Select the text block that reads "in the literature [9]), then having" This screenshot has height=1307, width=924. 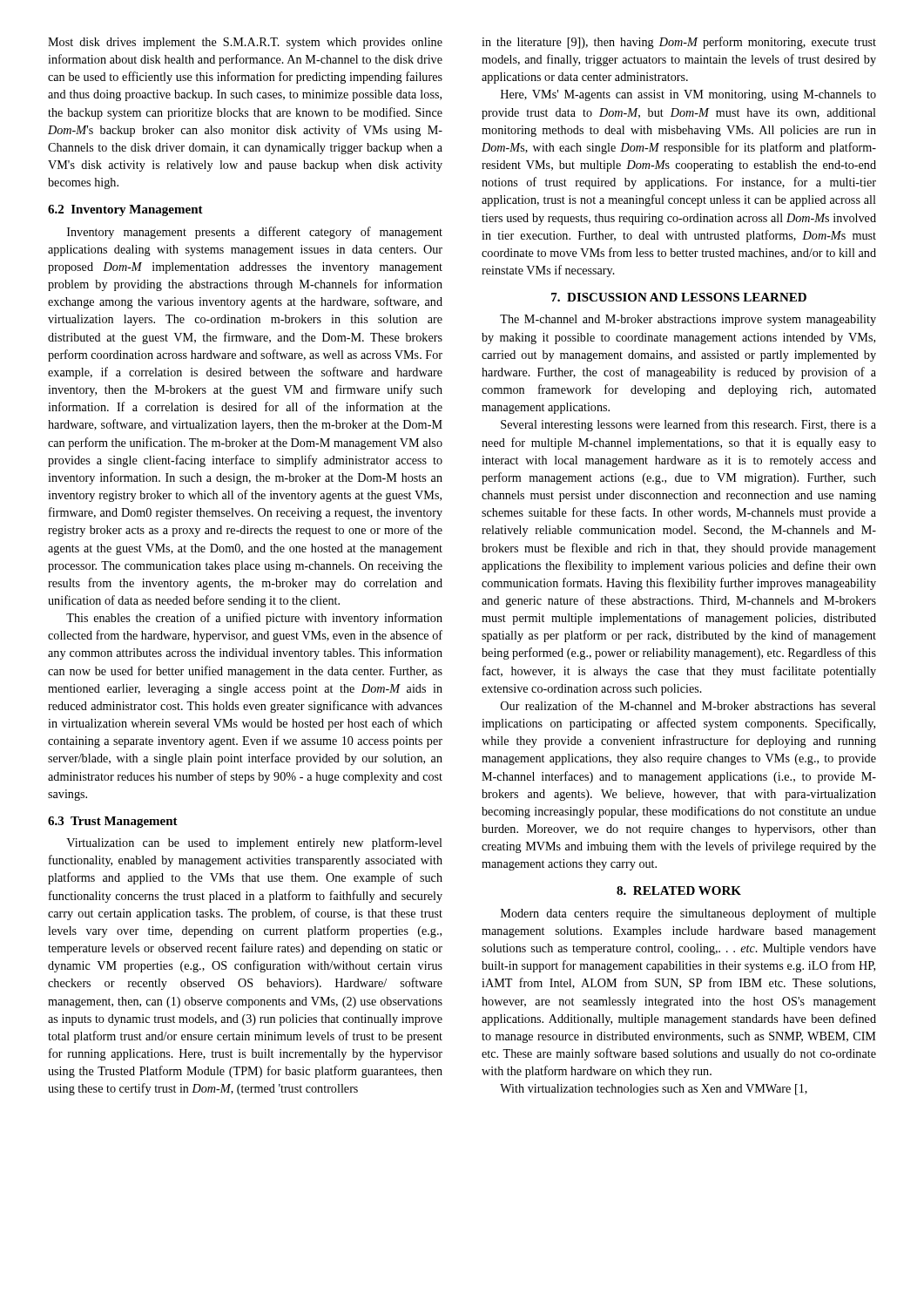(679, 59)
